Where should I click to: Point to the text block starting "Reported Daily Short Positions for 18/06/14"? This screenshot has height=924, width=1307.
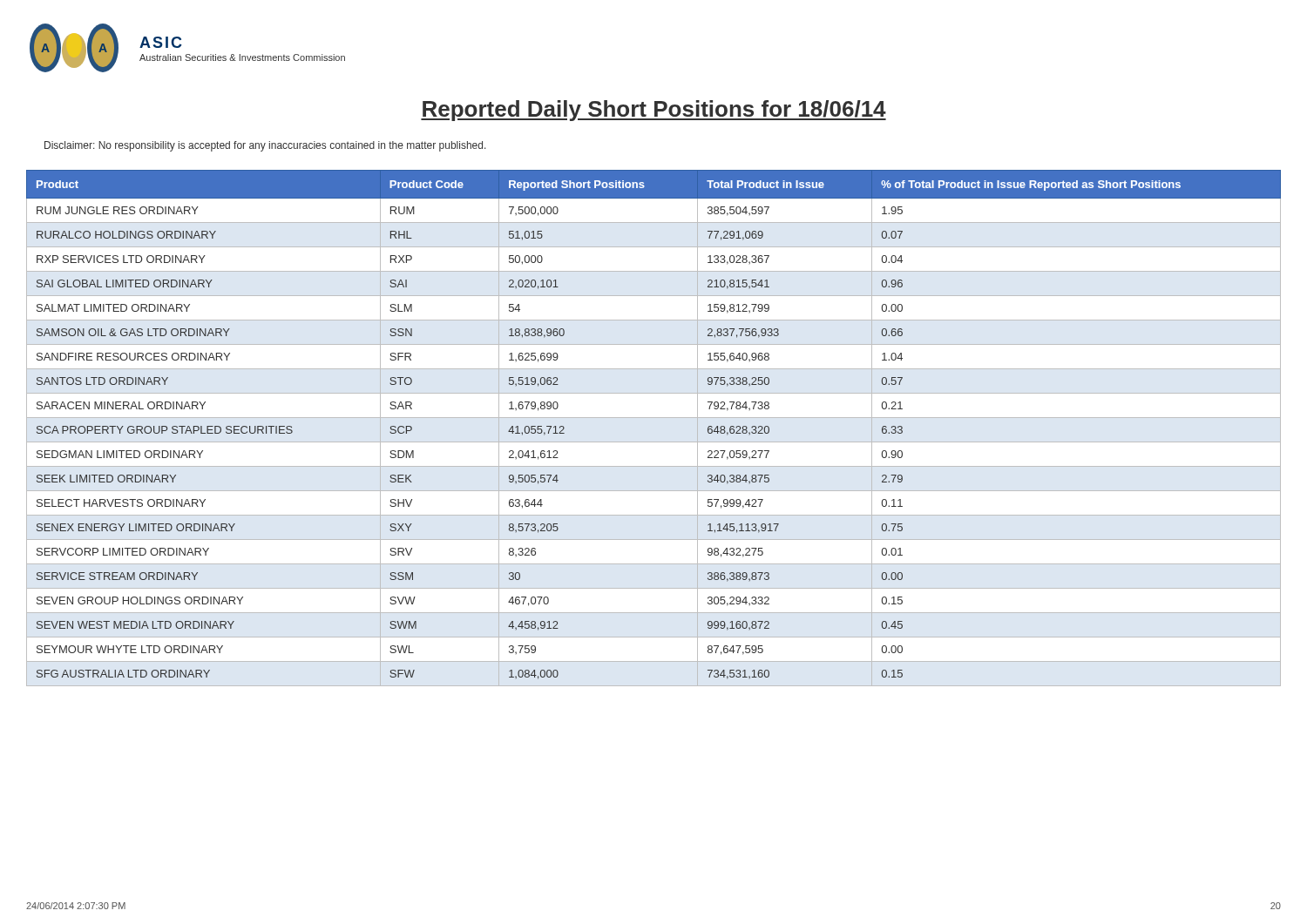click(x=654, y=109)
